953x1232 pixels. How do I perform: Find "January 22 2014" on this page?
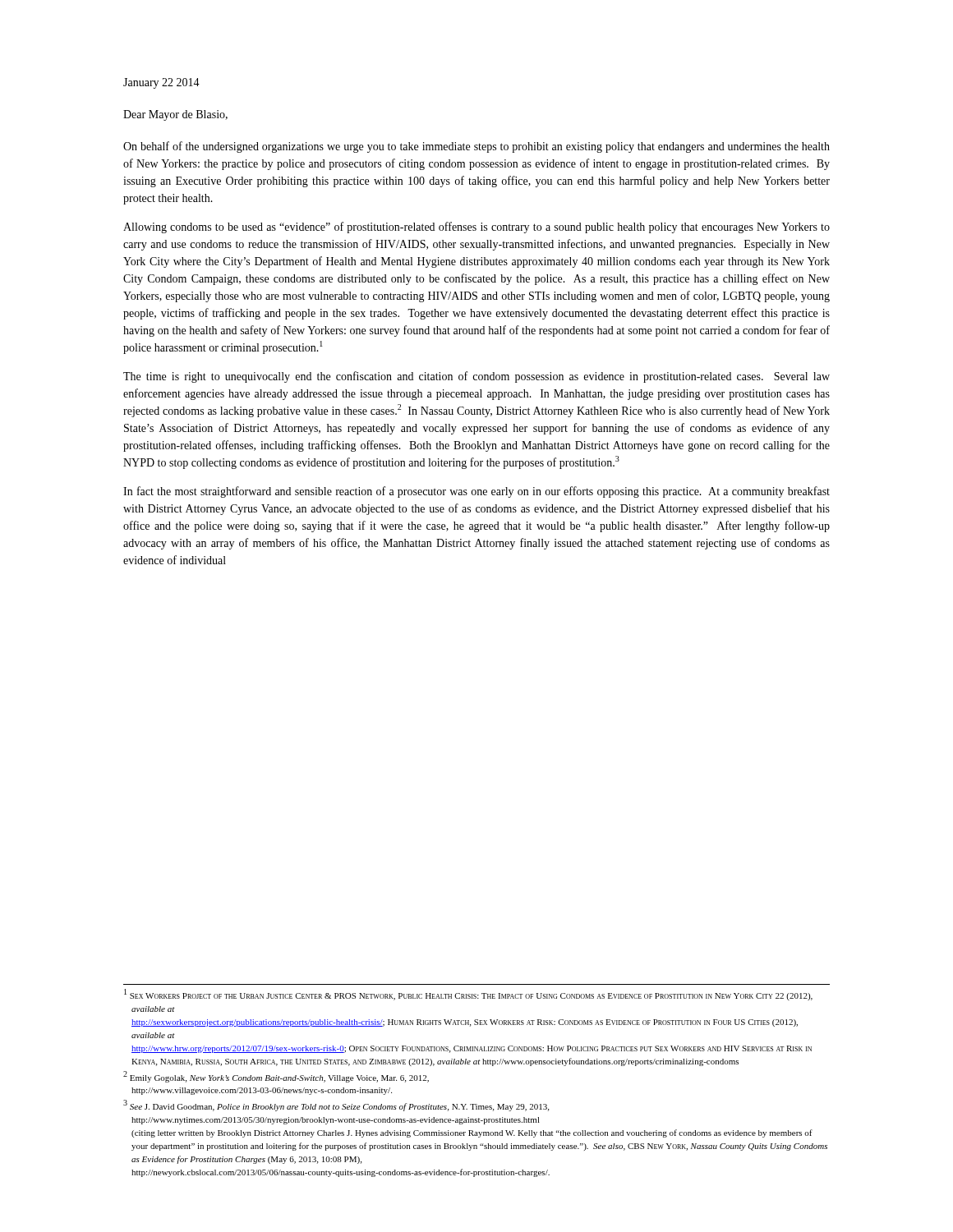[161, 83]
